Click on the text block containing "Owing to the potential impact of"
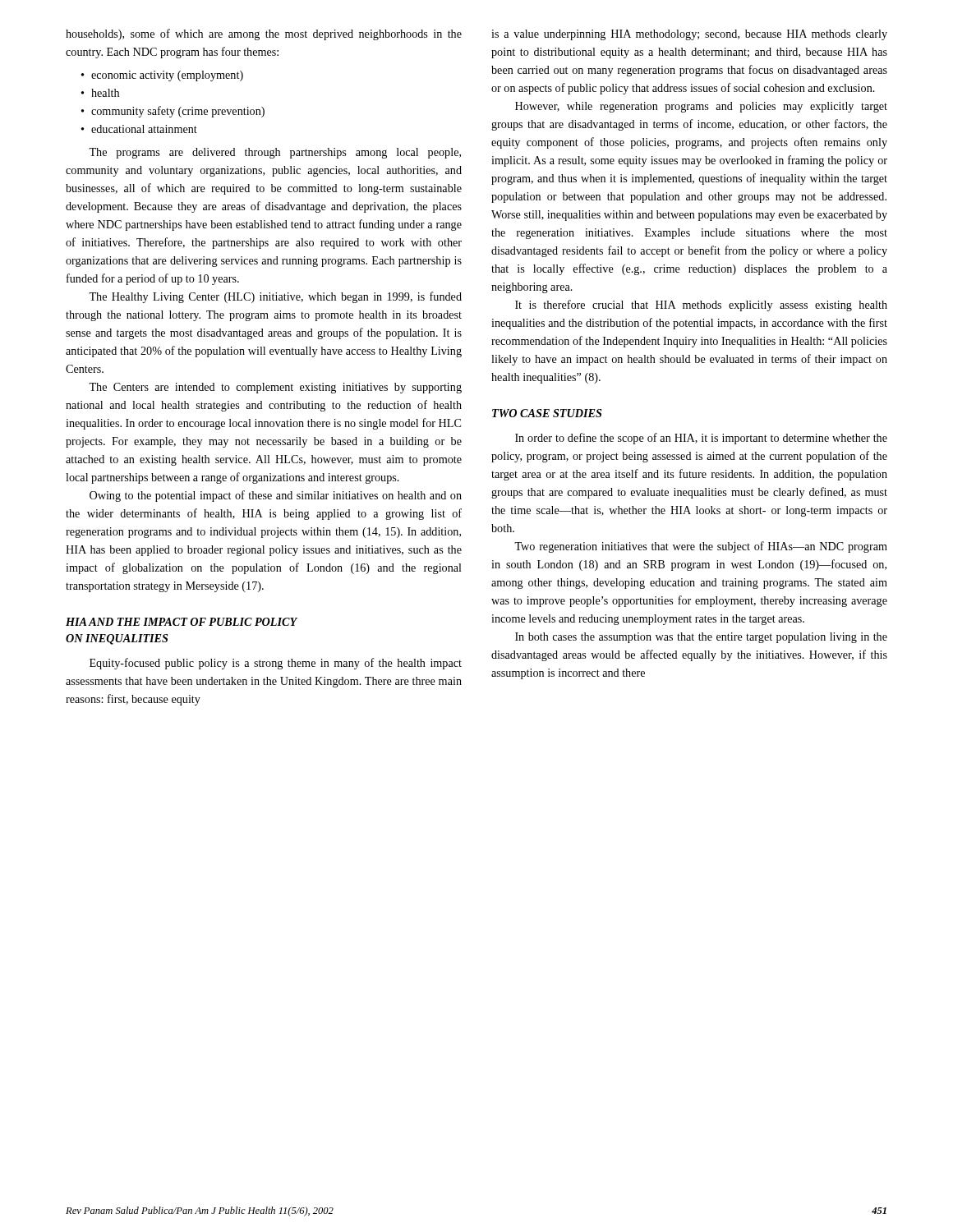Viewport: 953px width, 1232px height. point(264,540)
